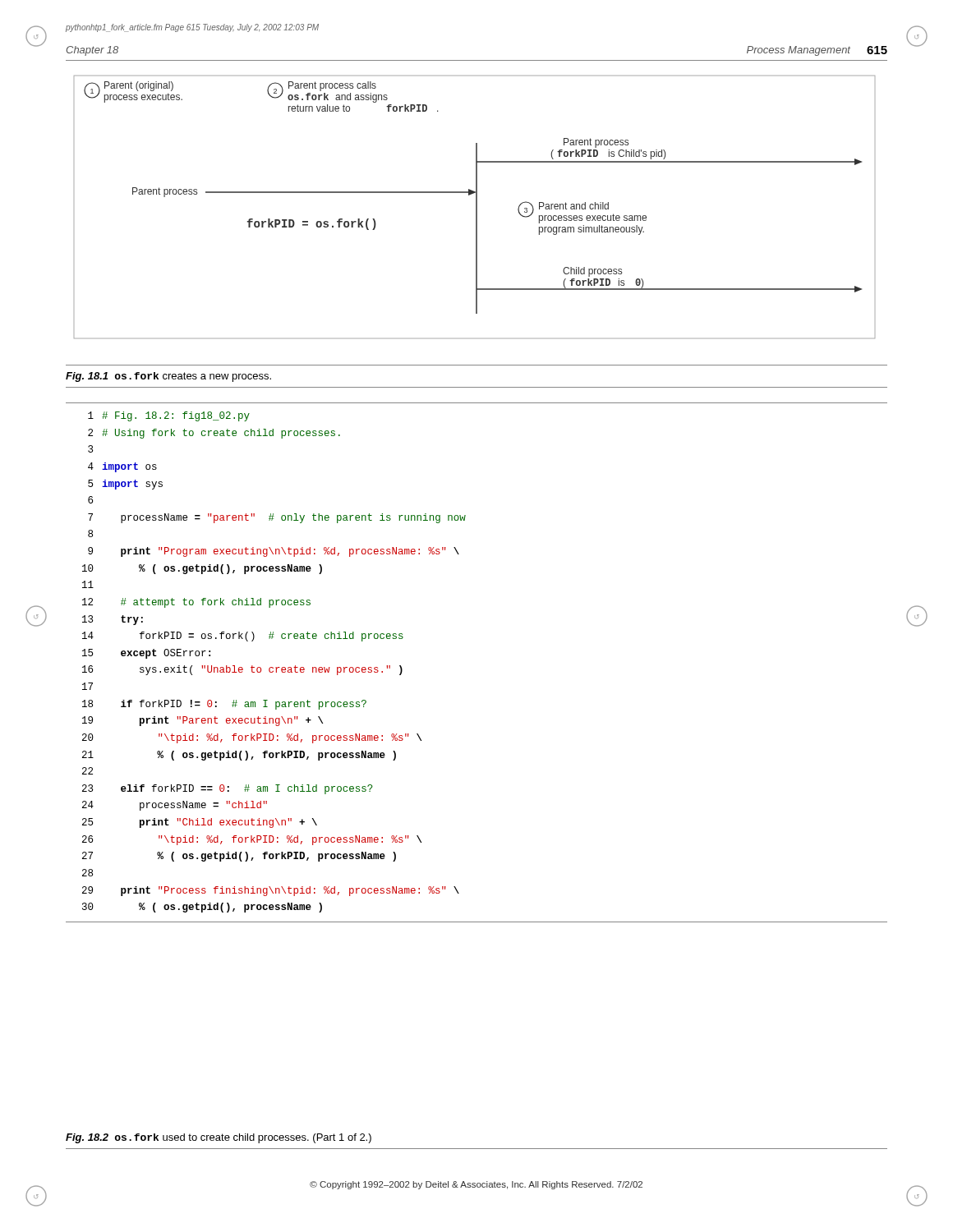Find the flowchart
The image size is (953, 1232).
pyautogui.click(x=476, y=211)
